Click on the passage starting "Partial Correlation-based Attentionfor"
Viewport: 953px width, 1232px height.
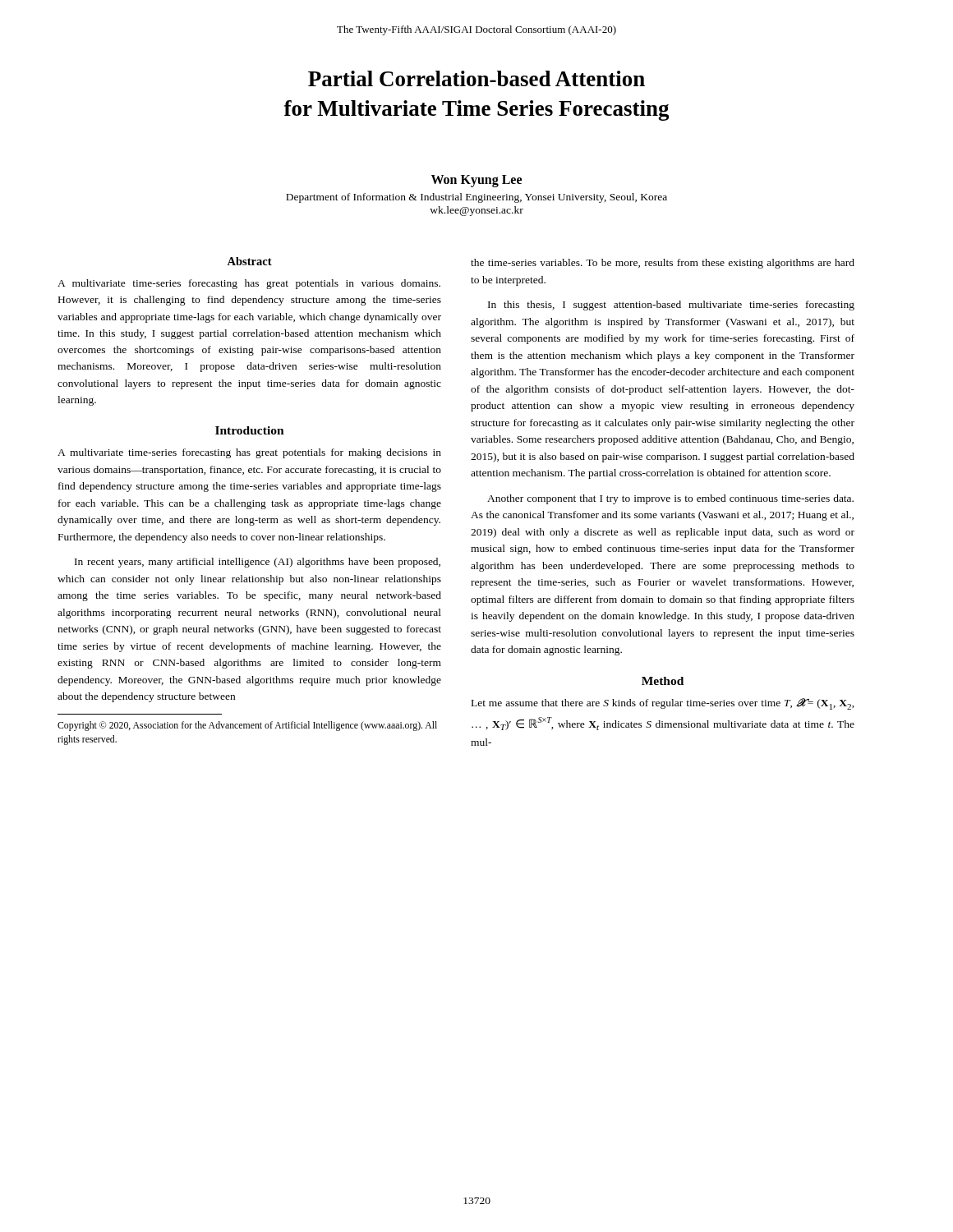click(x=476, y=94)
